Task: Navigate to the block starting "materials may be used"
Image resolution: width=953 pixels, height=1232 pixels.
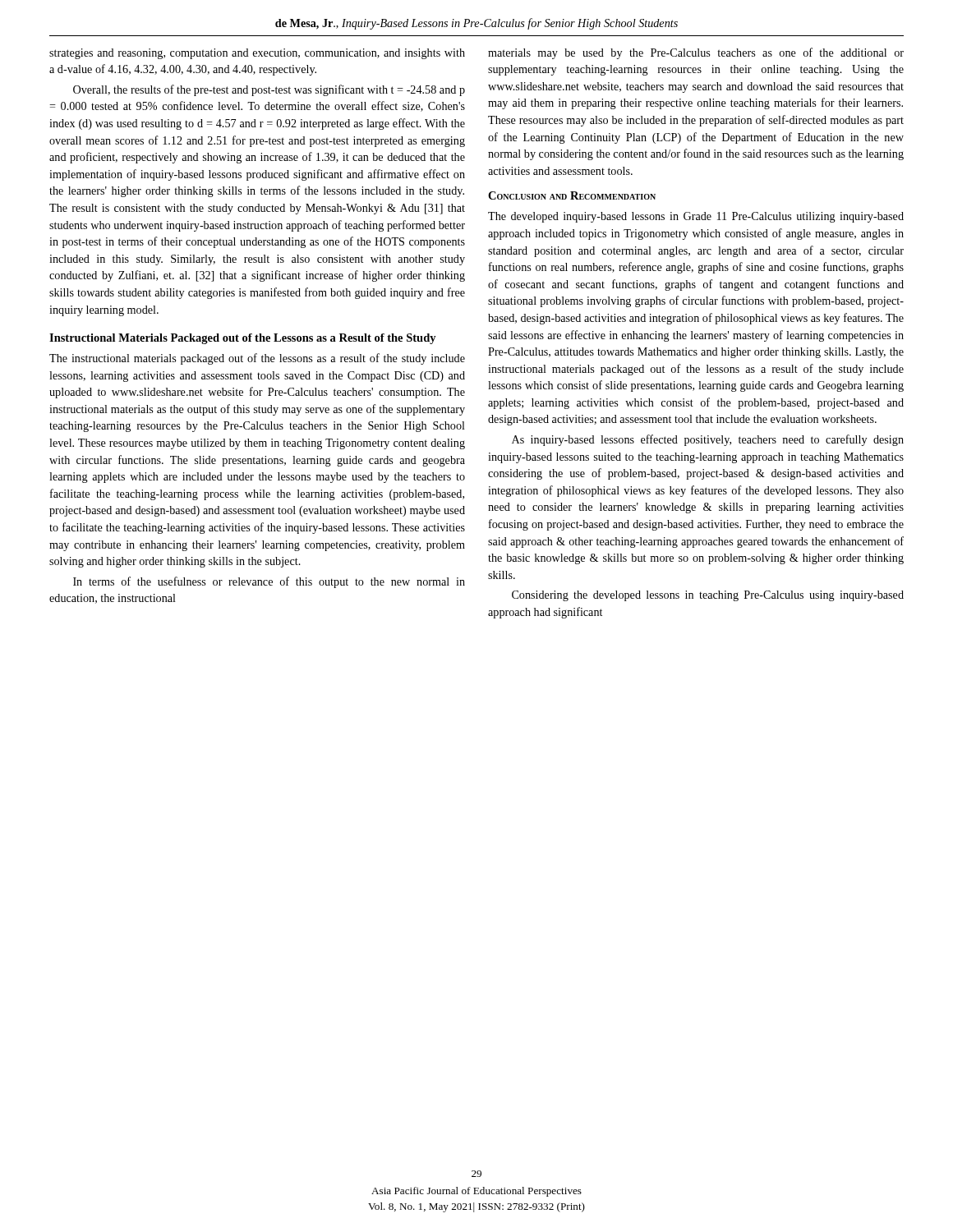Action: 696,112
